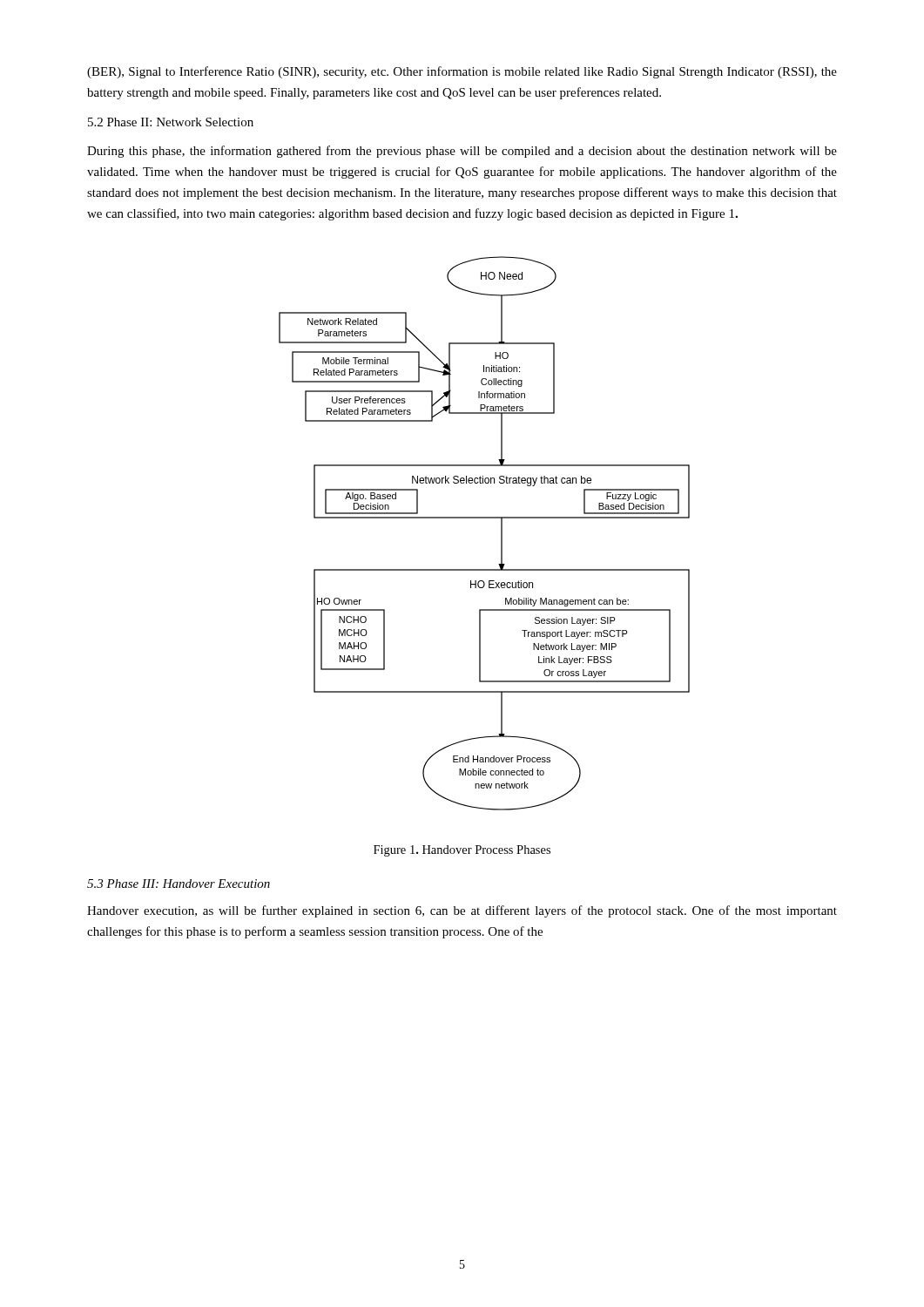
Task: Find the region starting "During this phase, the information"
Action: tap(462, 182)
